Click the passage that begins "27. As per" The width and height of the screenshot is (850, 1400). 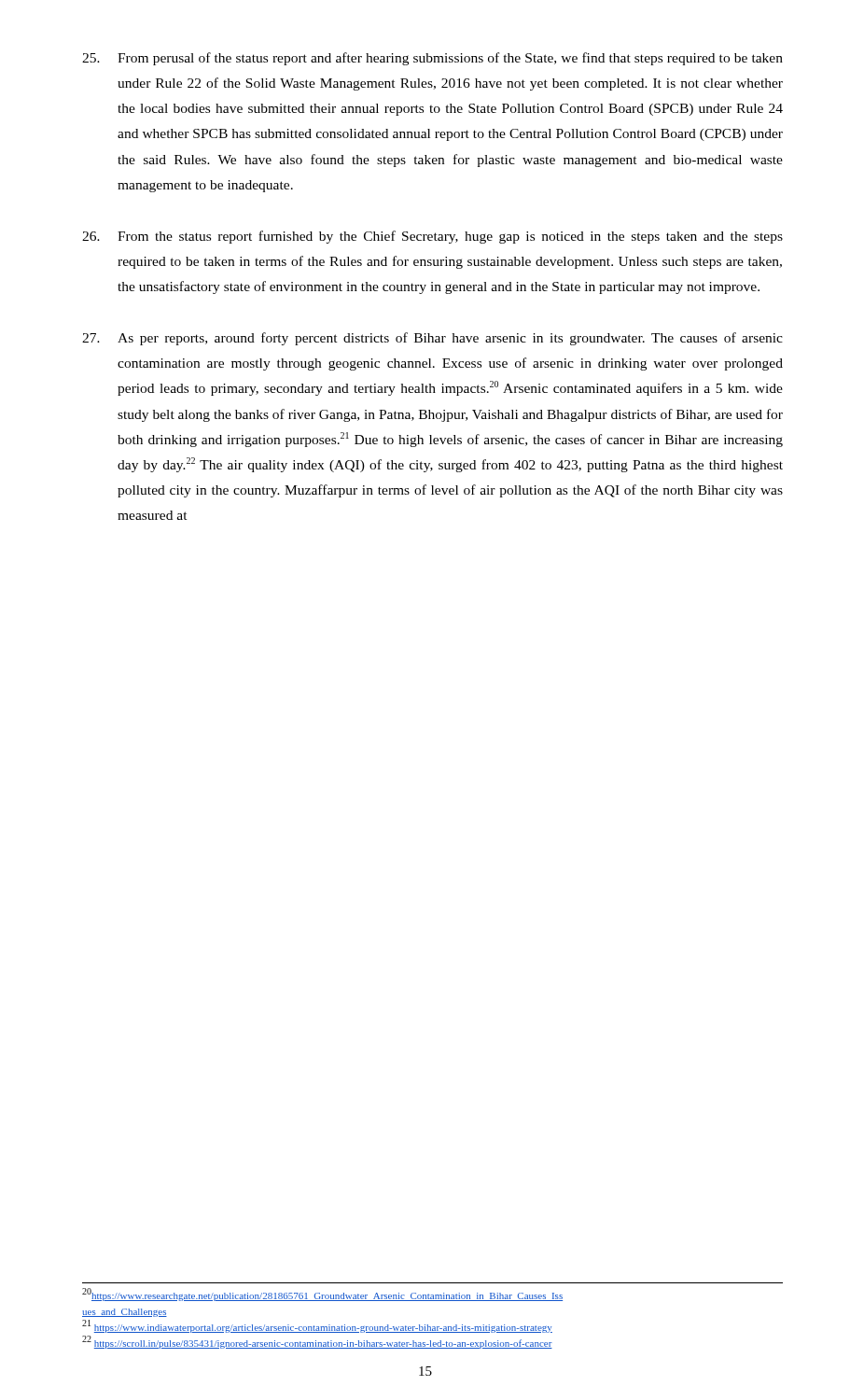pyautogui.click(x=432, y=426)
